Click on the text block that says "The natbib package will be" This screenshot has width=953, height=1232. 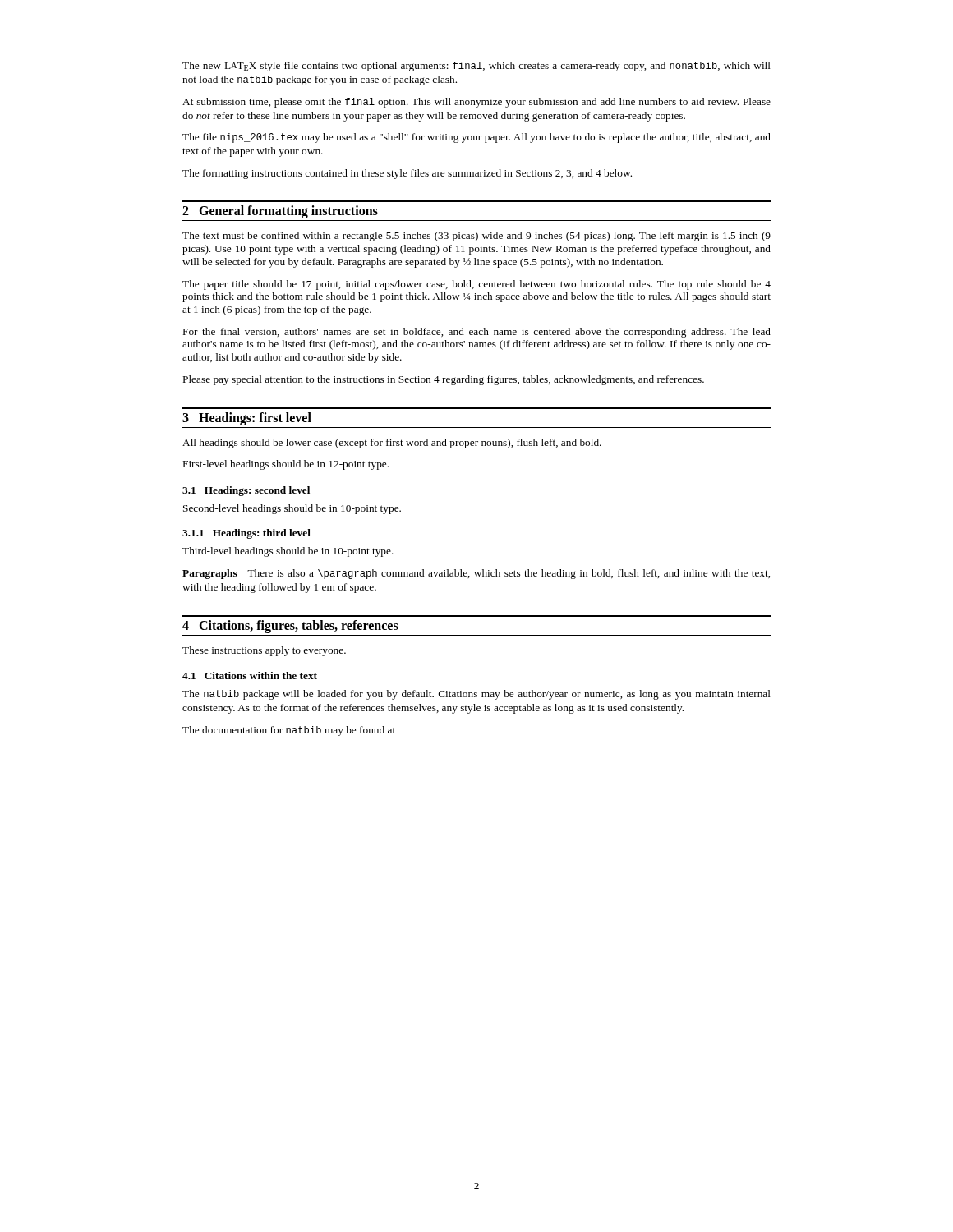point(476,701)
